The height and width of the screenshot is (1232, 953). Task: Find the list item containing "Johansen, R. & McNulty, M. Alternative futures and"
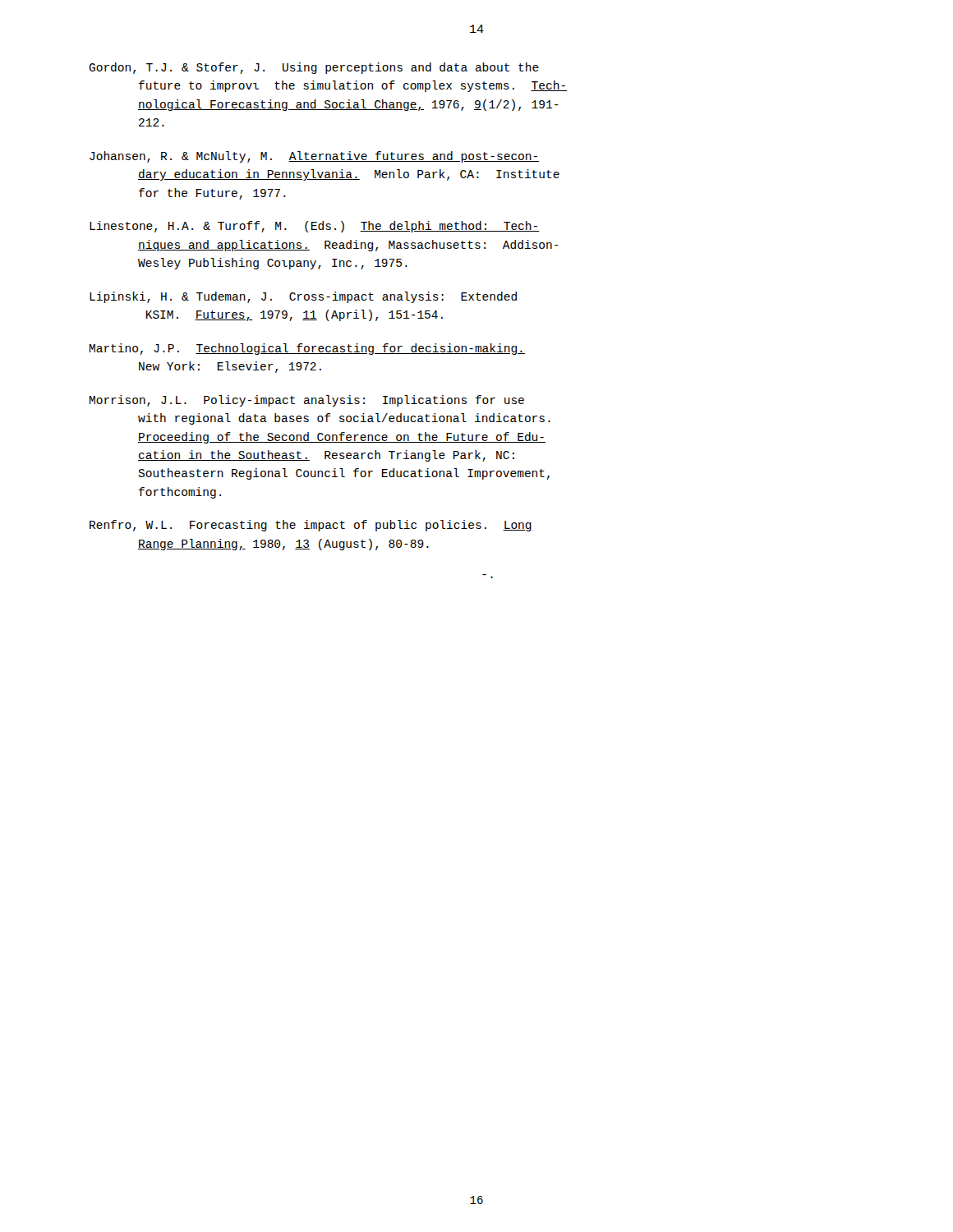click(x=488, y=175)
